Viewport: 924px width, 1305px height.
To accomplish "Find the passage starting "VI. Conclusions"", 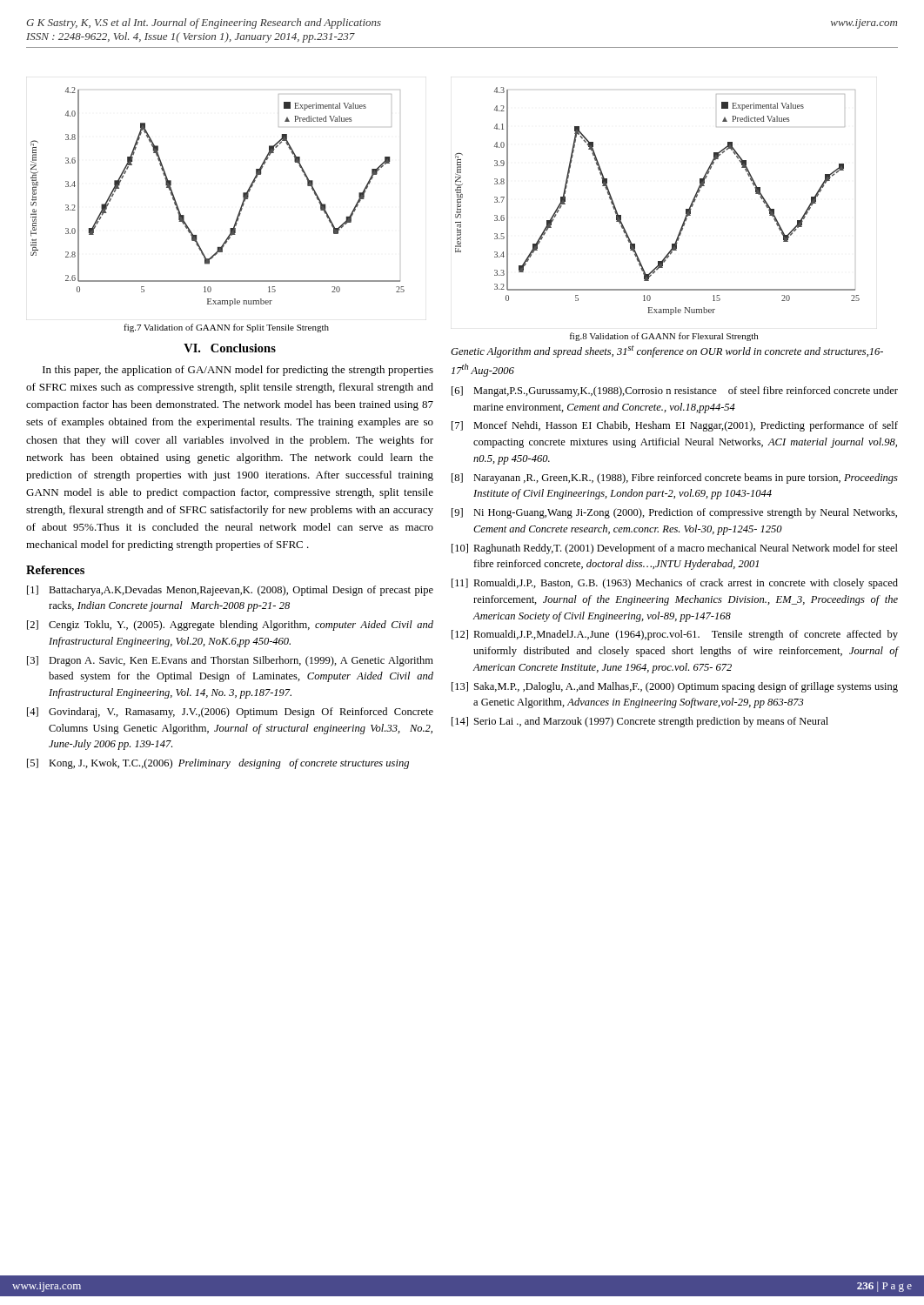I will click(230, 348).
